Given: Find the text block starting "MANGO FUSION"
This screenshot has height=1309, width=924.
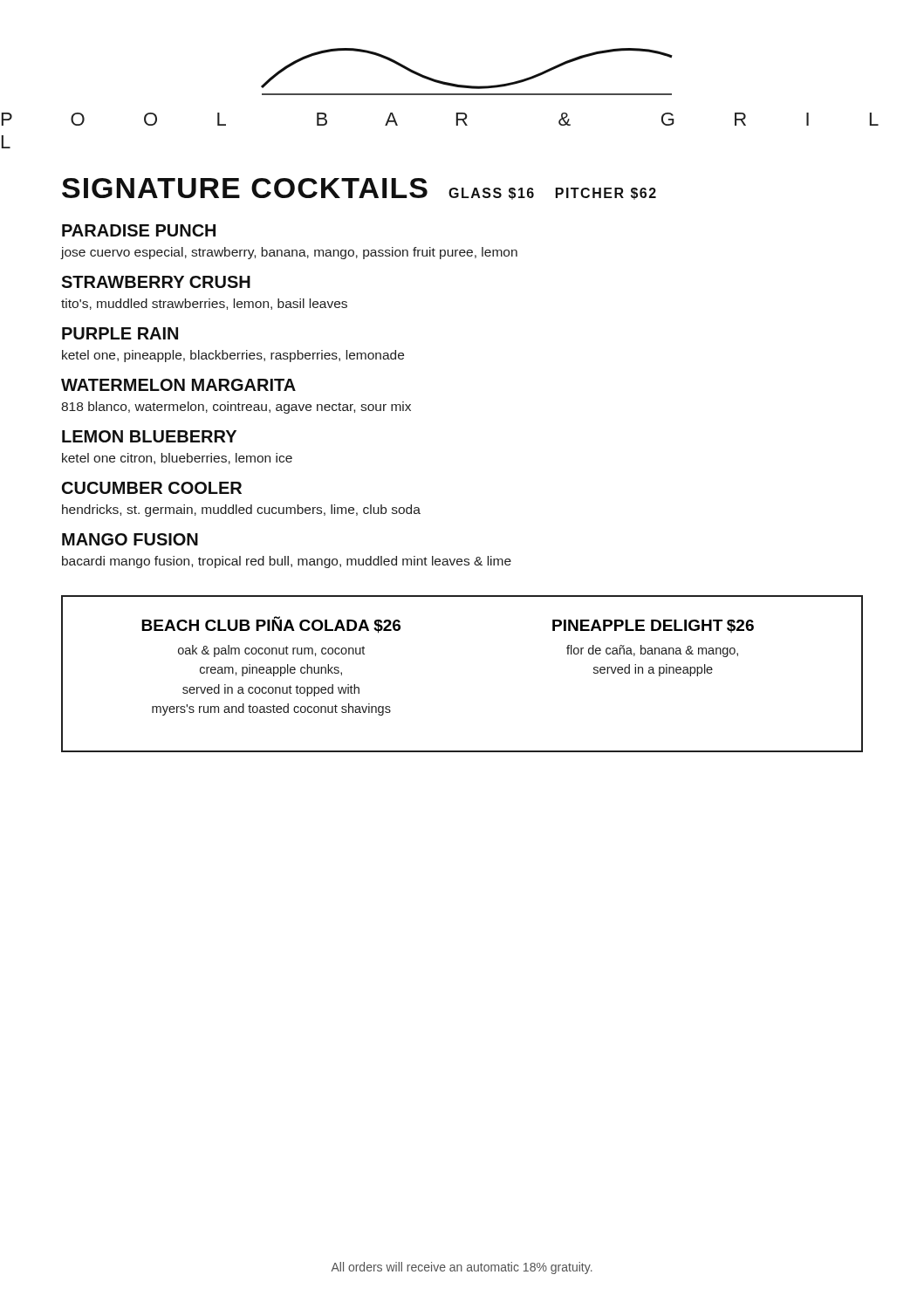Looking at the screenshot, I should pos(130,539).
